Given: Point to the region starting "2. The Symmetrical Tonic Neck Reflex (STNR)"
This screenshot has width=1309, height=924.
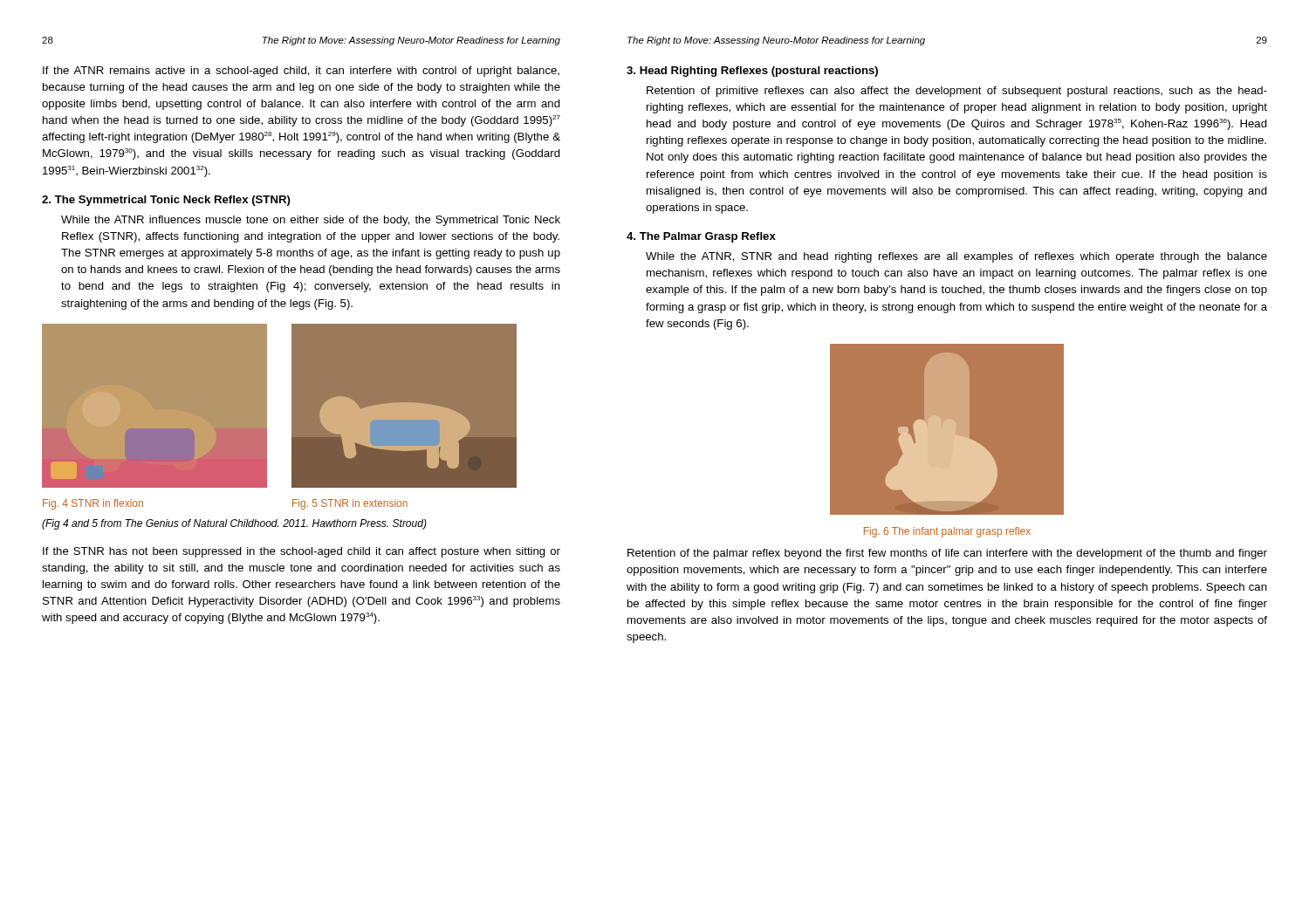Looking at the screenshot, I should pyautogui.click(x=301, y=199).
